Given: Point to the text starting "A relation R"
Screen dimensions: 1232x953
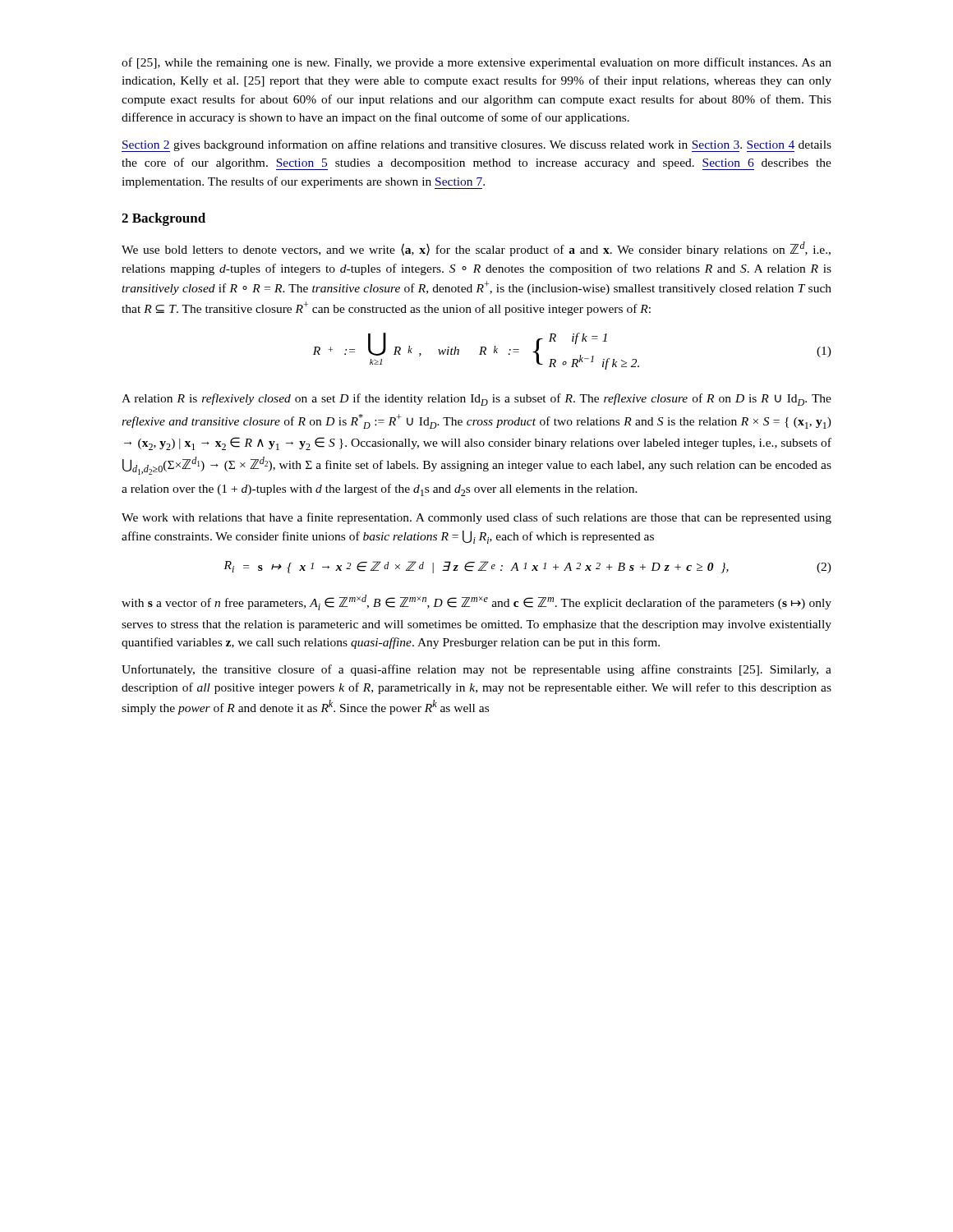Looking at the screenshot, I should point(476,445).
